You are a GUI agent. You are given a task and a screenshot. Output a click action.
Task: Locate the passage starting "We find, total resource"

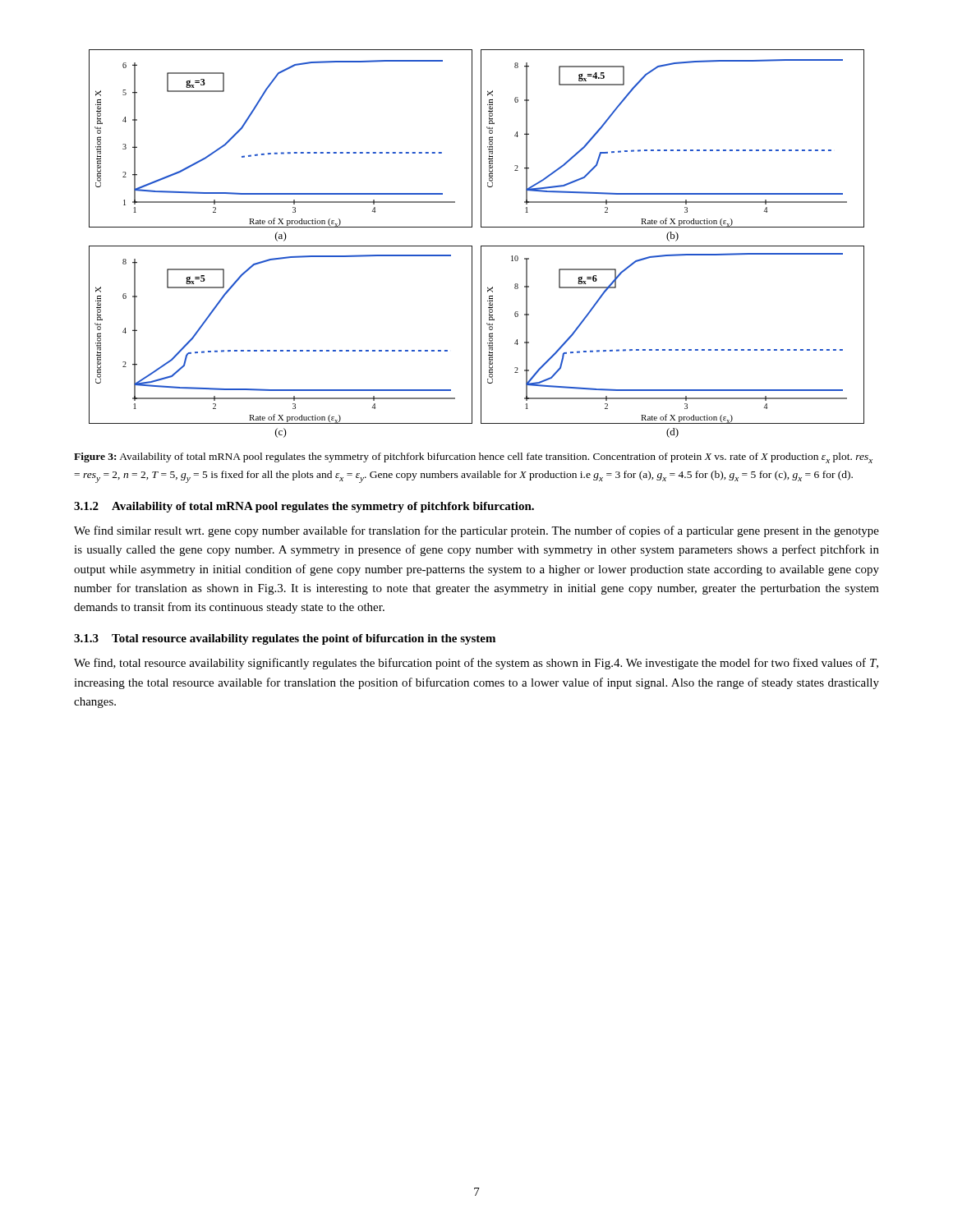point(476,682)
